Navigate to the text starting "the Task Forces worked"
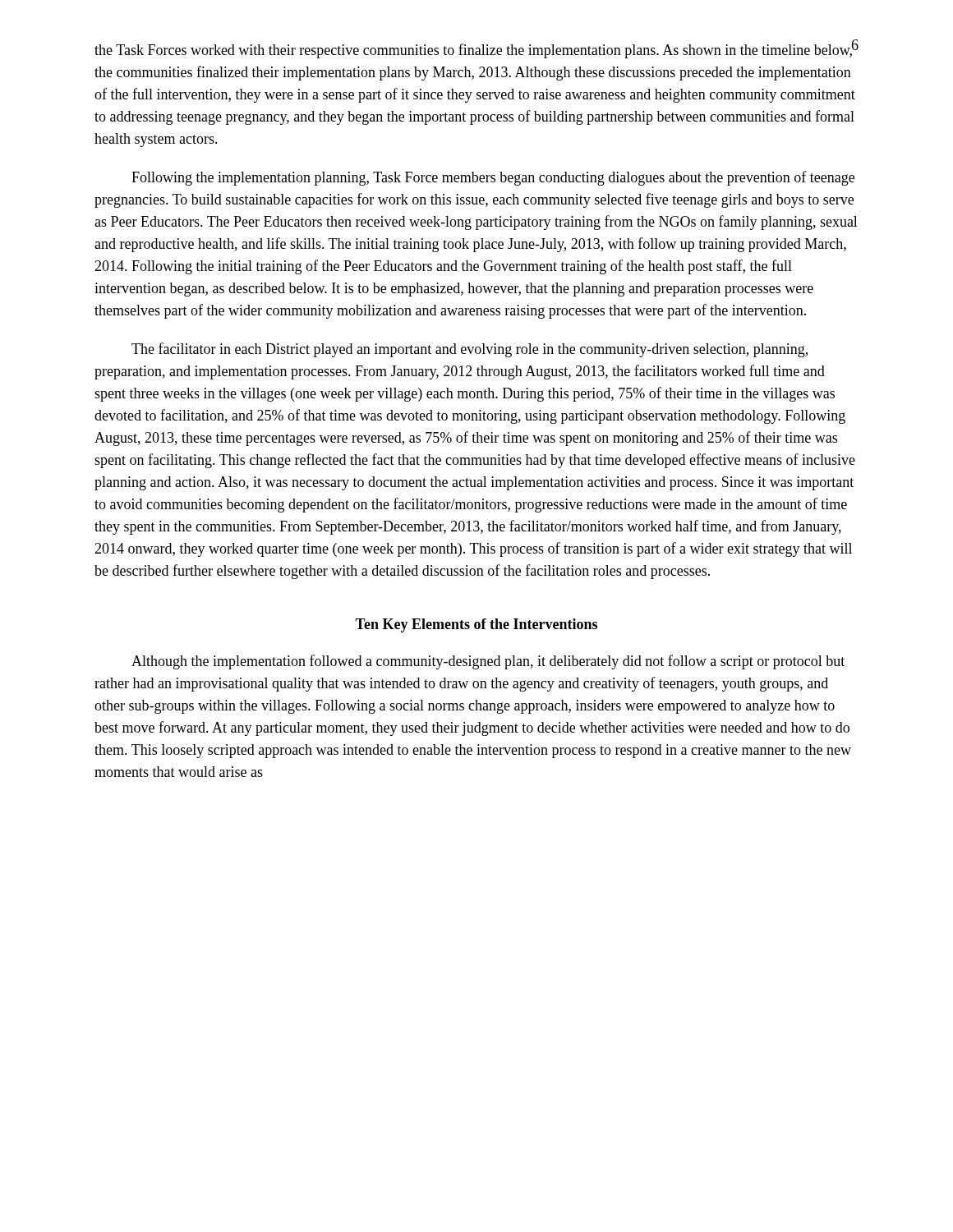 pos(476,95)
